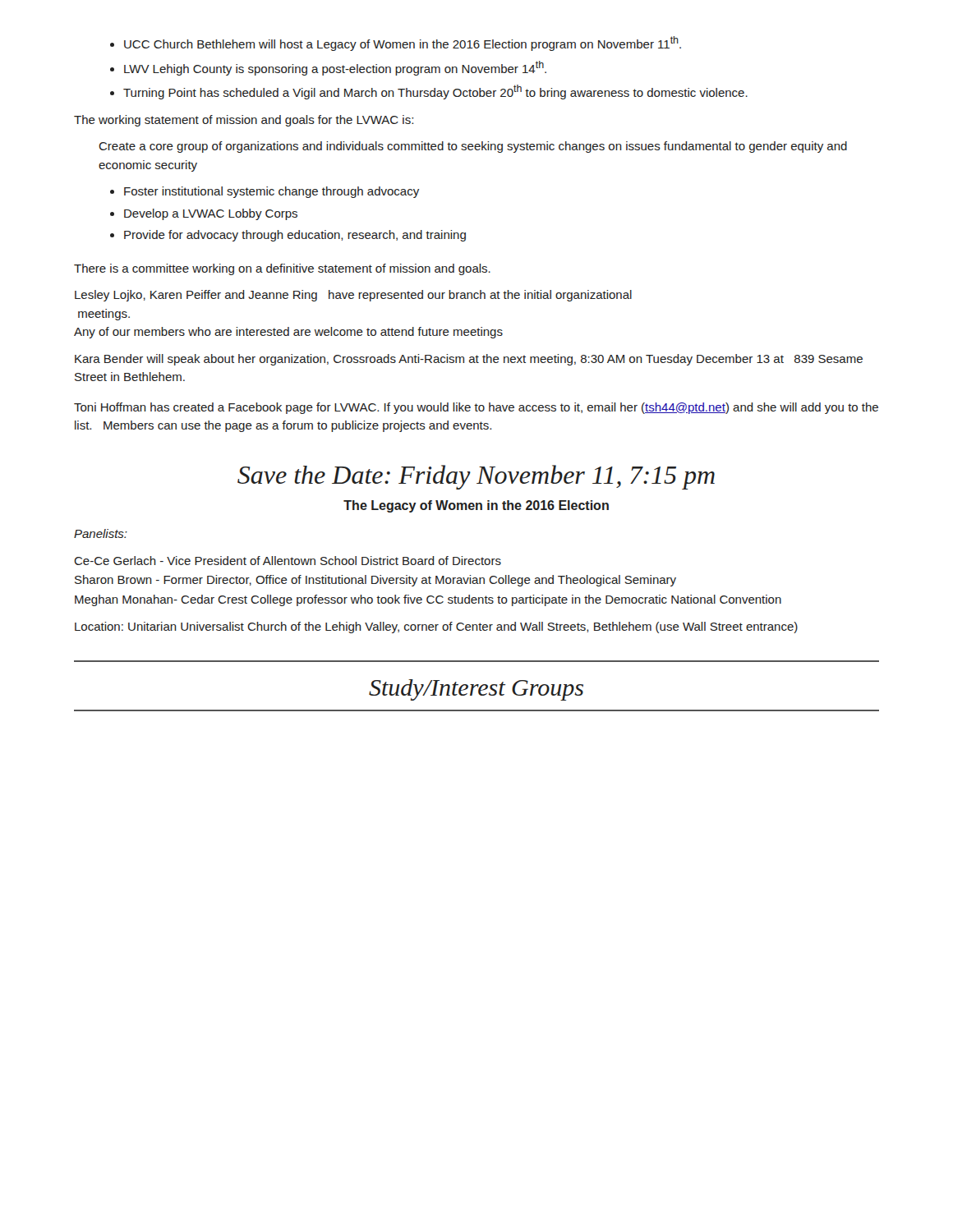
Task: Find the text block starting "Location: Unitarian Universalist Church of the Lehigh"
Action: point(436,626)
